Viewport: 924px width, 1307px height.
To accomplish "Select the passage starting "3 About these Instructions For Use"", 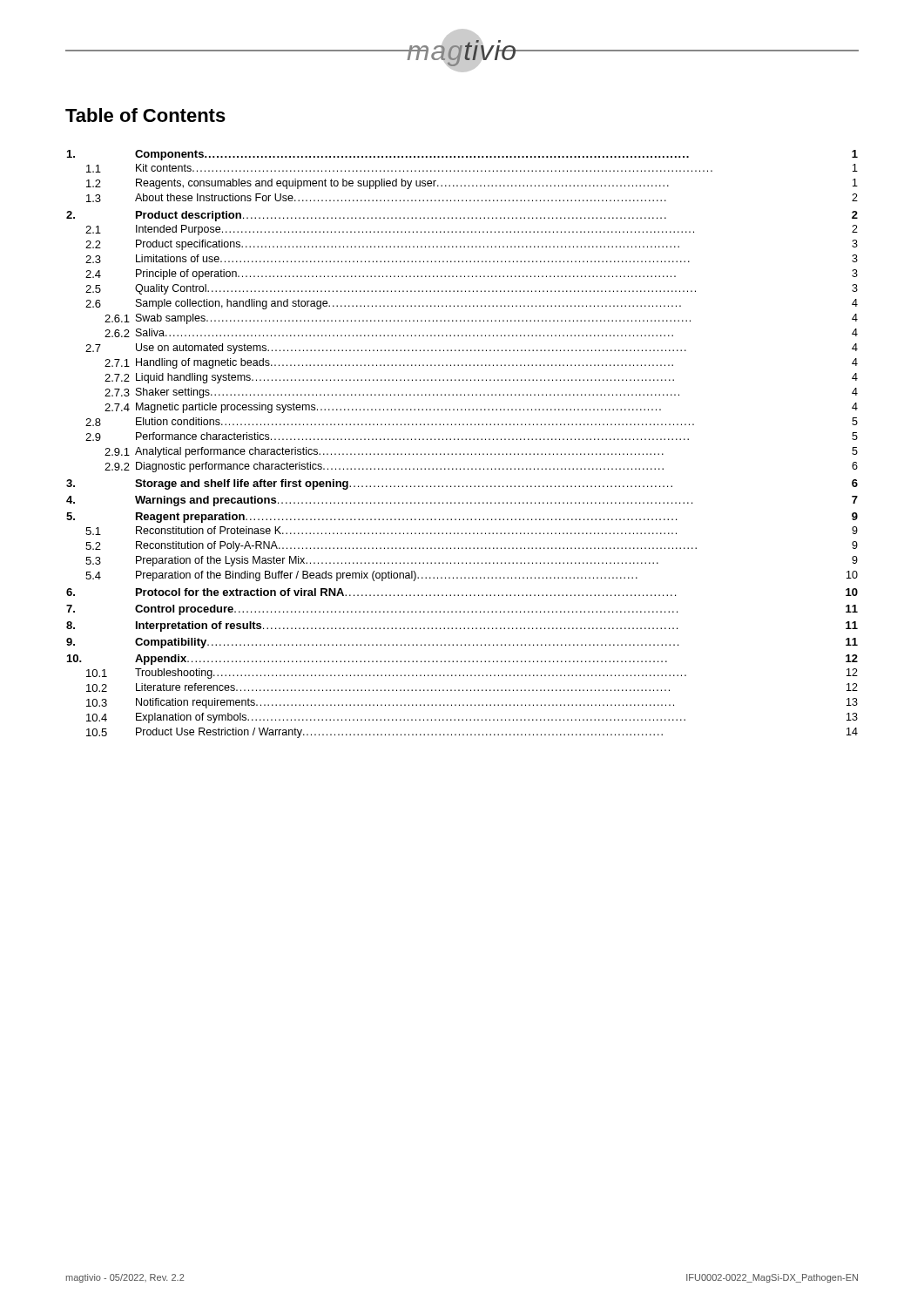I will click(462, 198).
